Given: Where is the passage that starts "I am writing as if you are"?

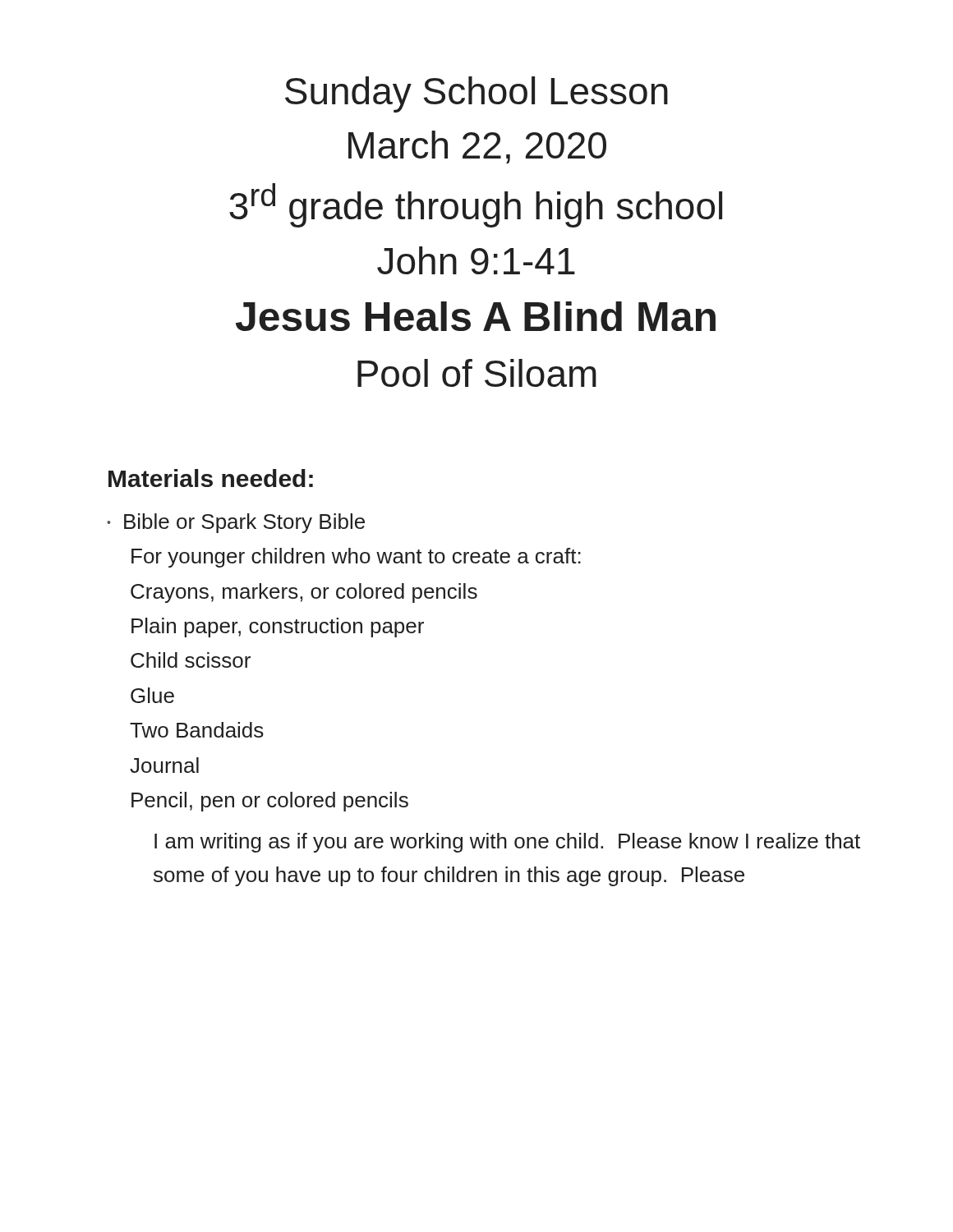Looking at the screenshot, I should pyautogui.click(x=507, y=858).
